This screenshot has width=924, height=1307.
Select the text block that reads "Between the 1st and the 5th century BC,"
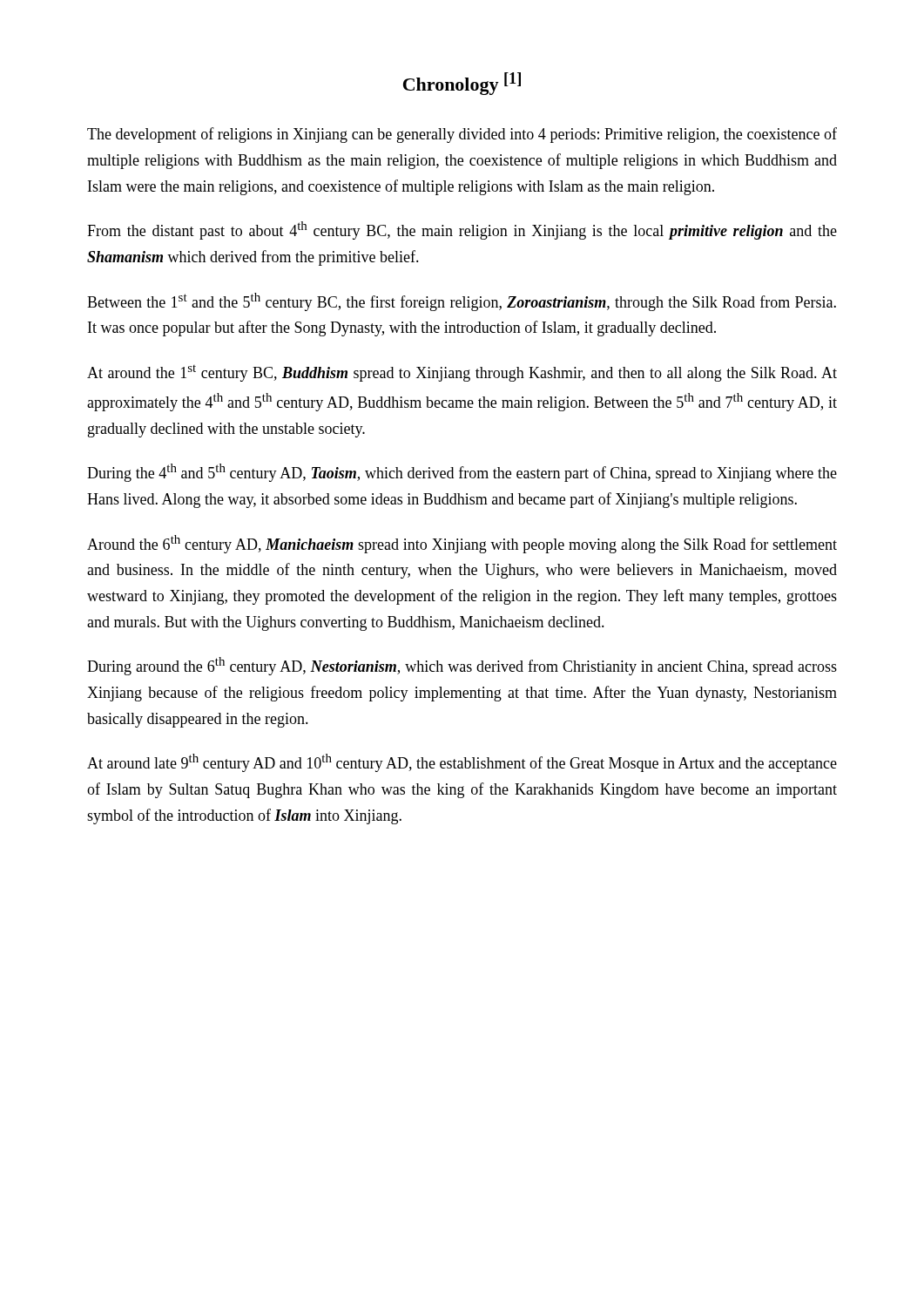click(x=462, y=313)
